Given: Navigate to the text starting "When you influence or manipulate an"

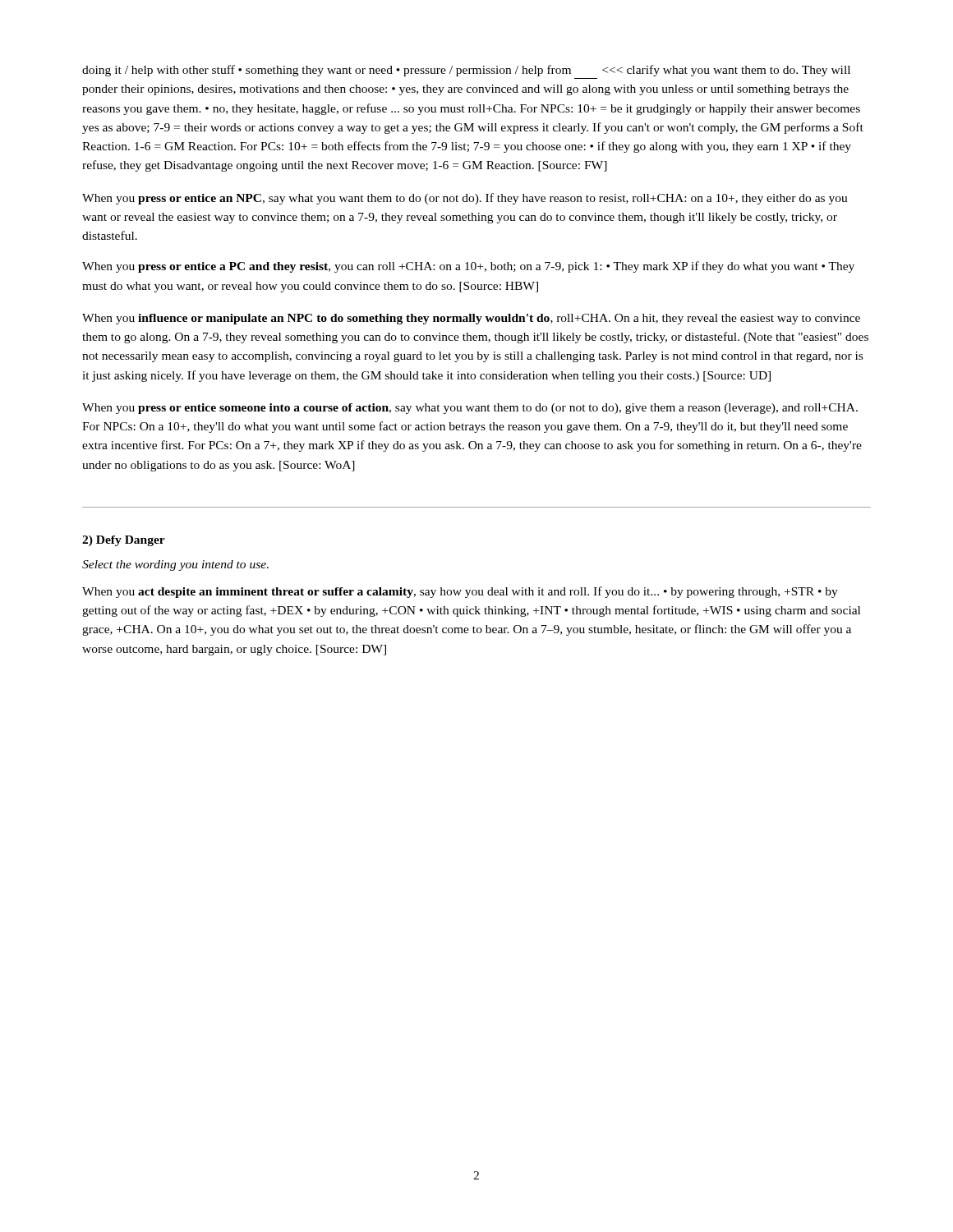Looking at the screenshot, I should click(x=476, y=346).
